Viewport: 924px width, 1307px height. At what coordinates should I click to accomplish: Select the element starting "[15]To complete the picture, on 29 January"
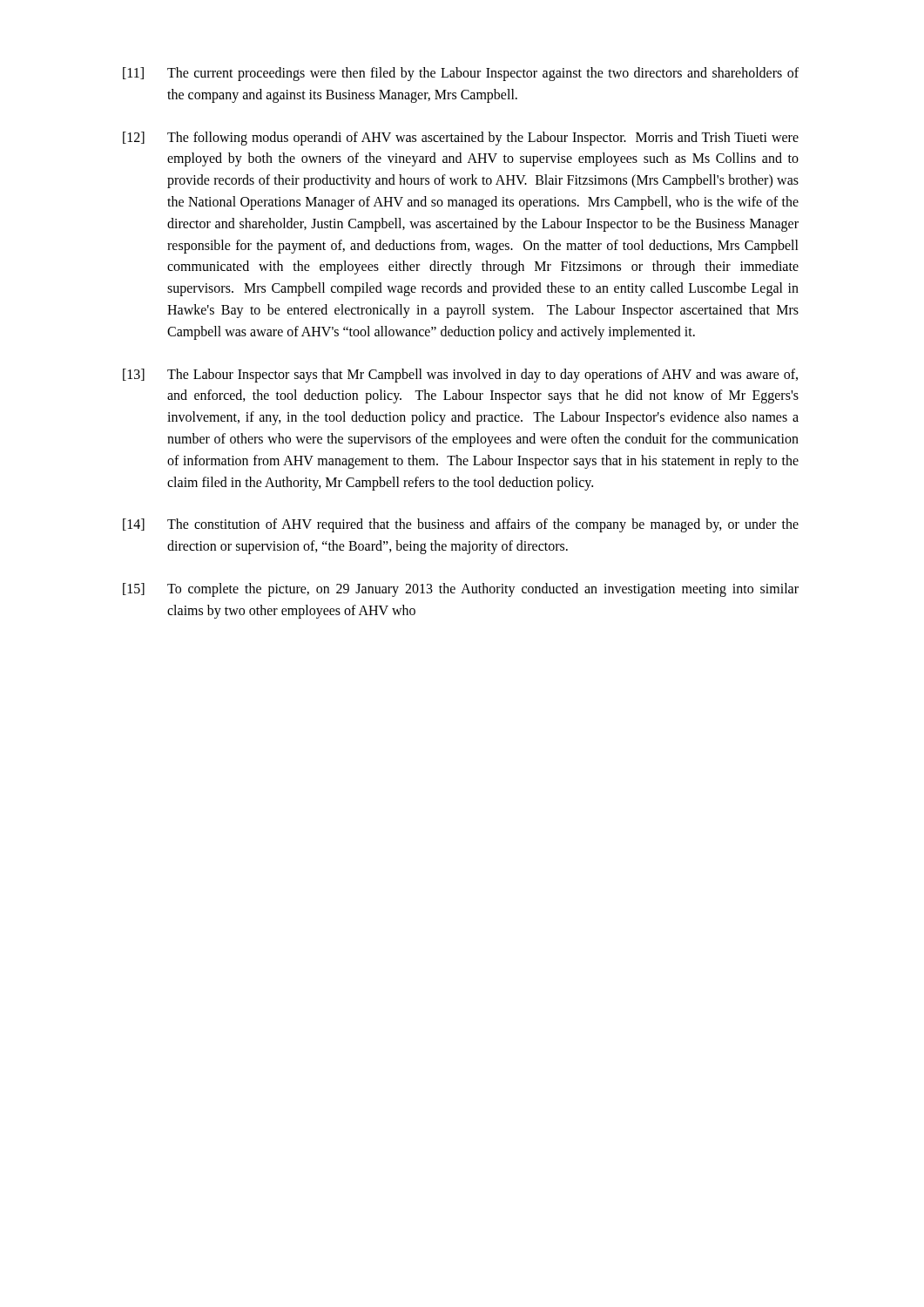[460, 600]
